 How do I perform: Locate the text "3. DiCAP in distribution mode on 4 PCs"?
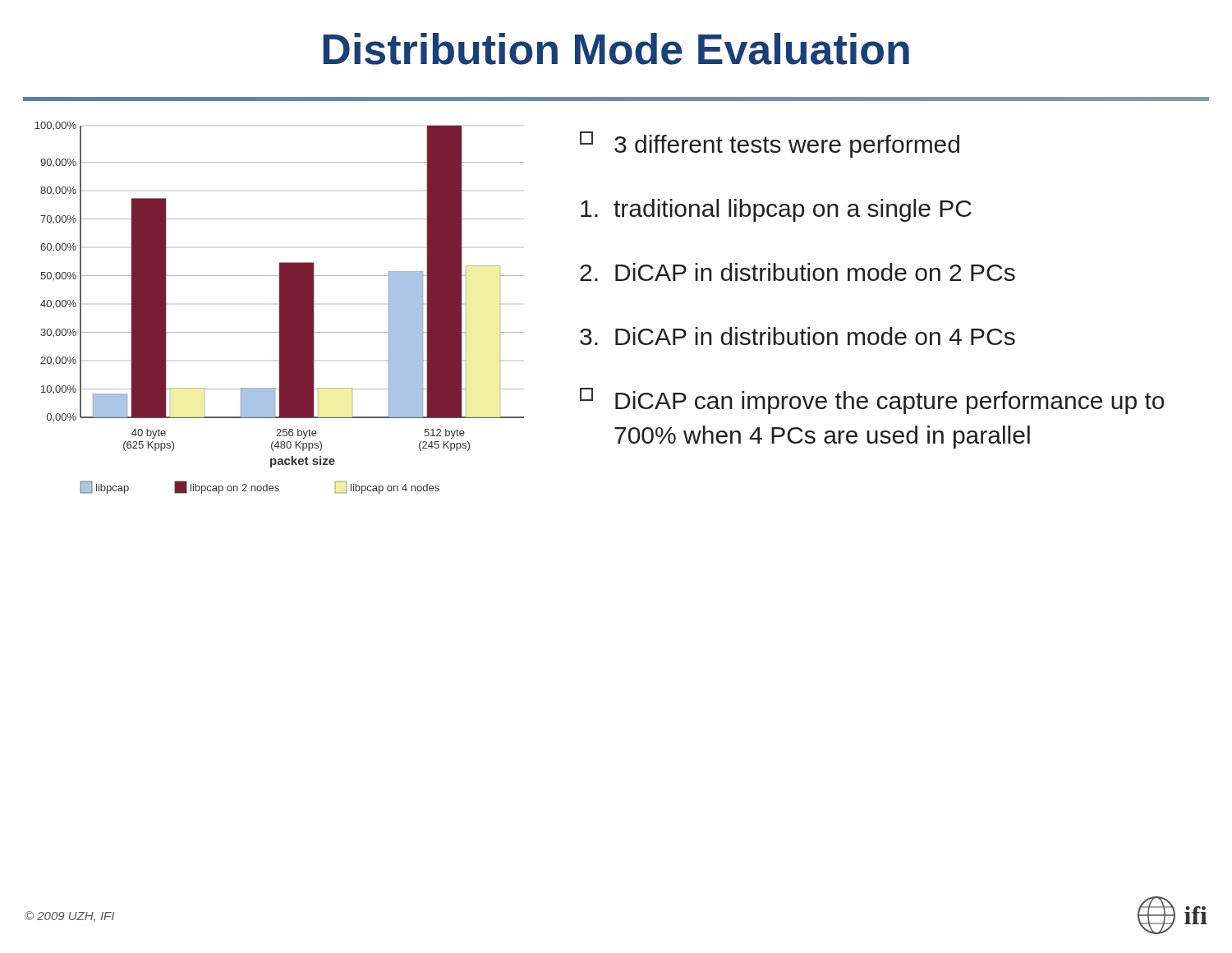pos(797,337)
